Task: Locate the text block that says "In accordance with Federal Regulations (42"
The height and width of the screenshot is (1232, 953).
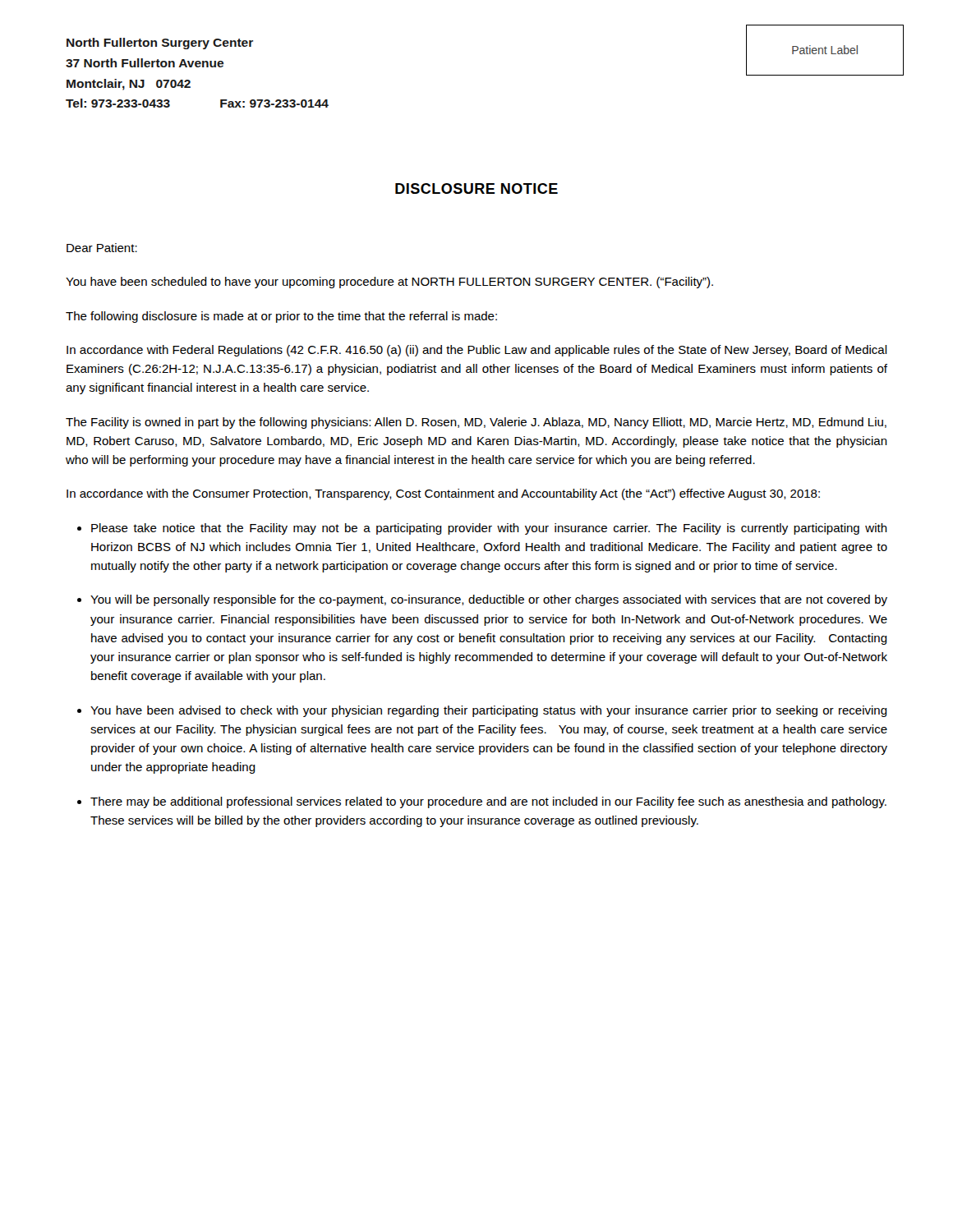Action: pos(476,368)
